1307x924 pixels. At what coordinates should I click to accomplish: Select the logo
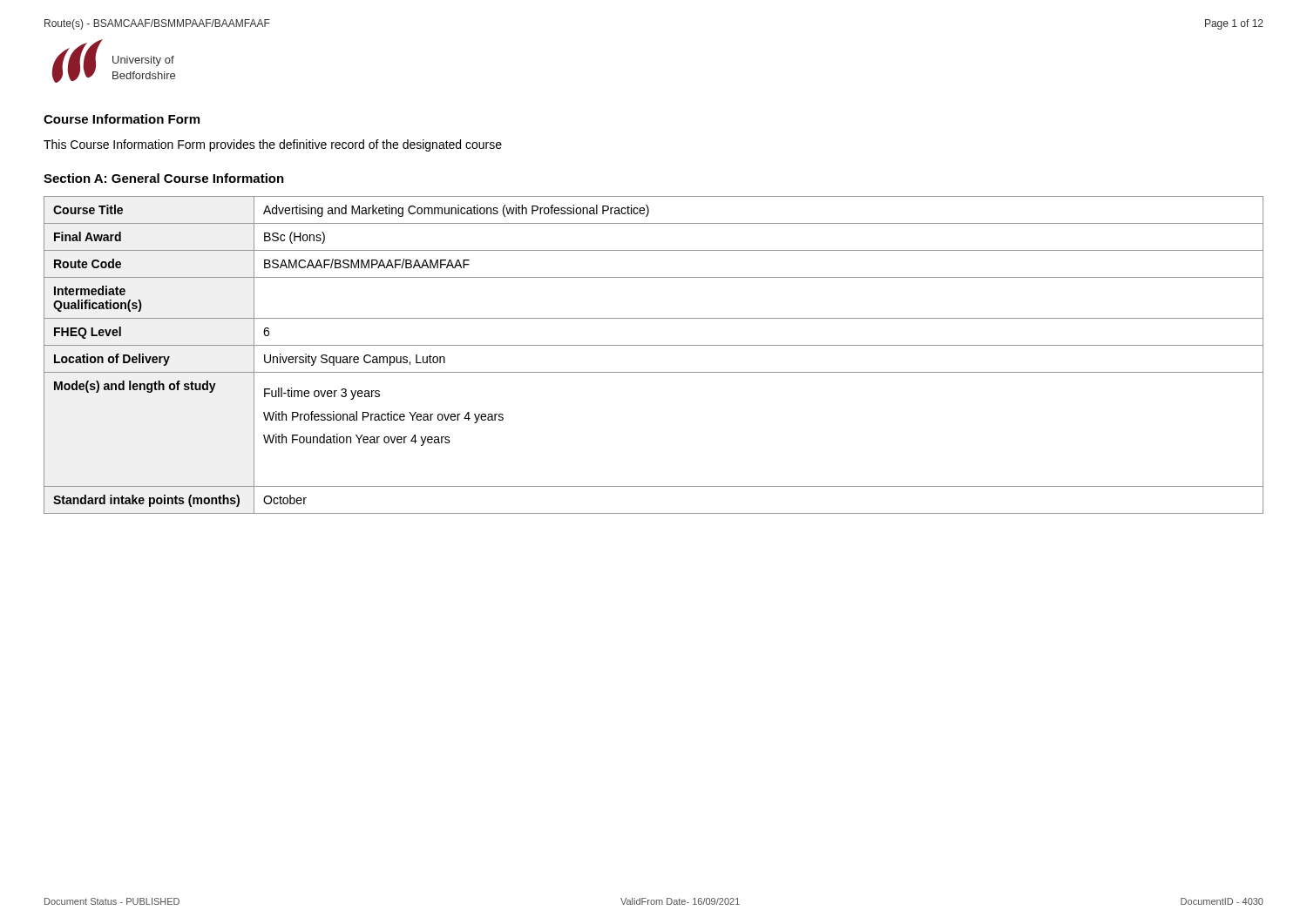[x=111, y=67]
